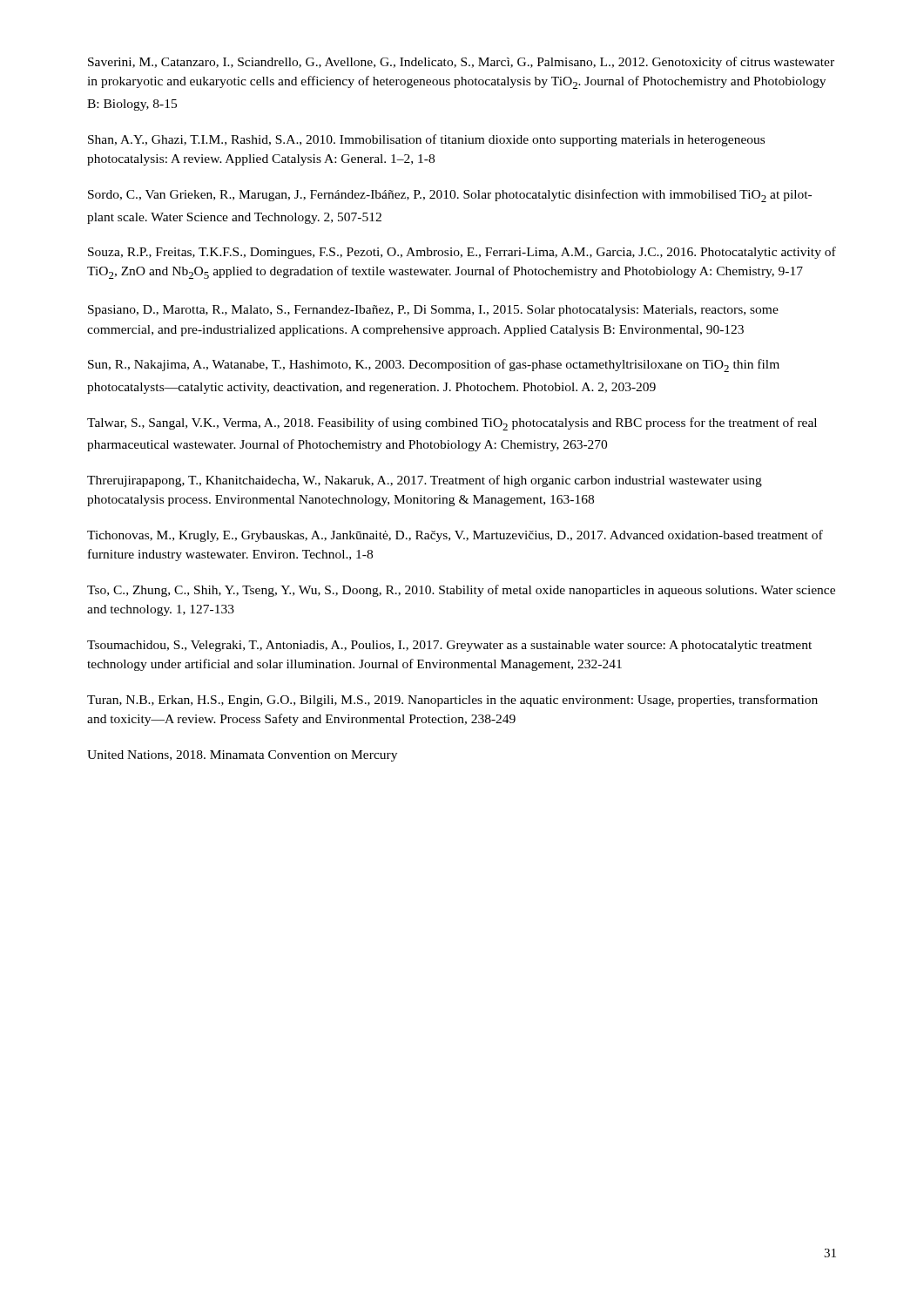Locate the text block that reads "Souza, R.P., Freitas,"

point(461,263)
